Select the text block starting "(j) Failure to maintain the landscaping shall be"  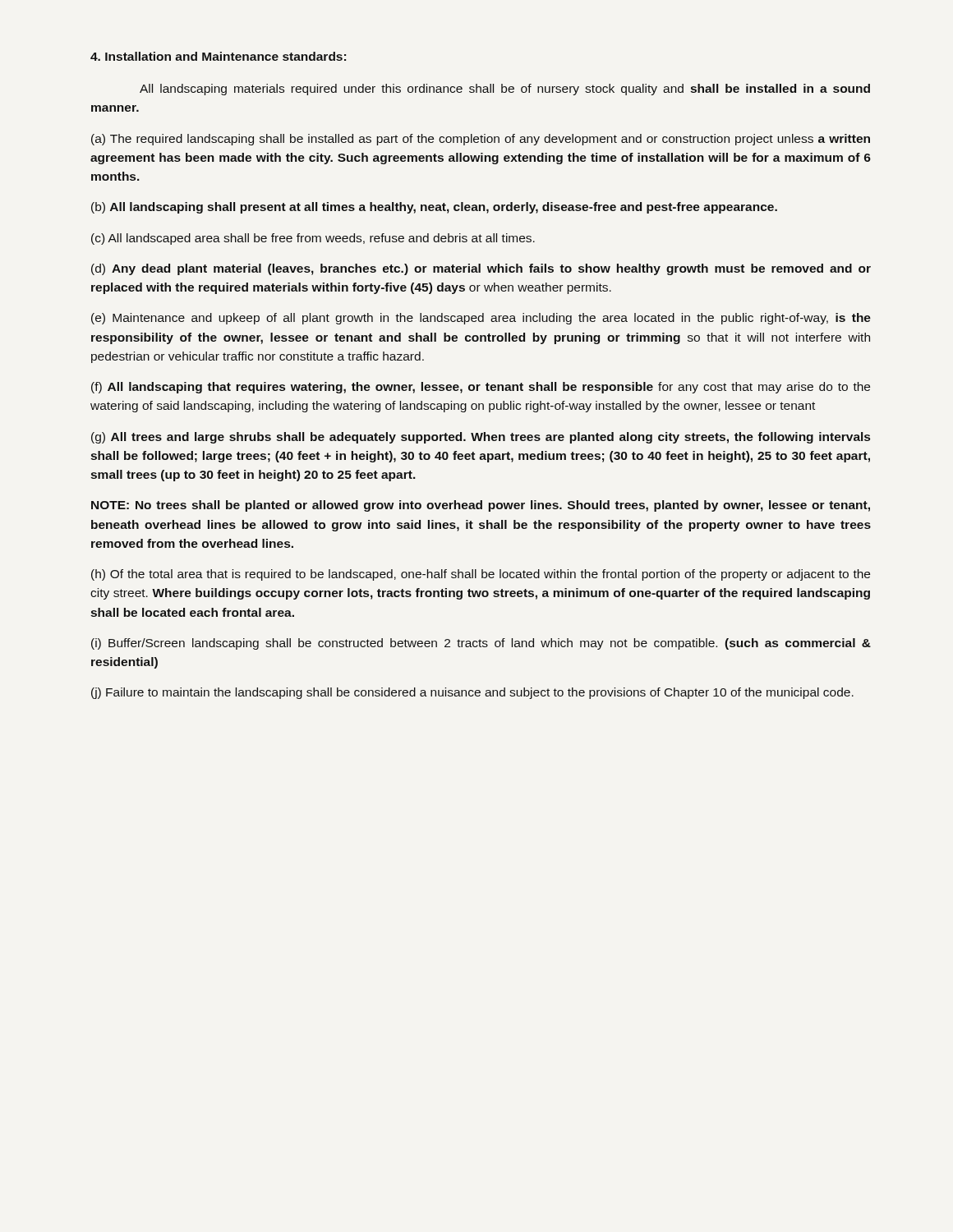point(472,692)
